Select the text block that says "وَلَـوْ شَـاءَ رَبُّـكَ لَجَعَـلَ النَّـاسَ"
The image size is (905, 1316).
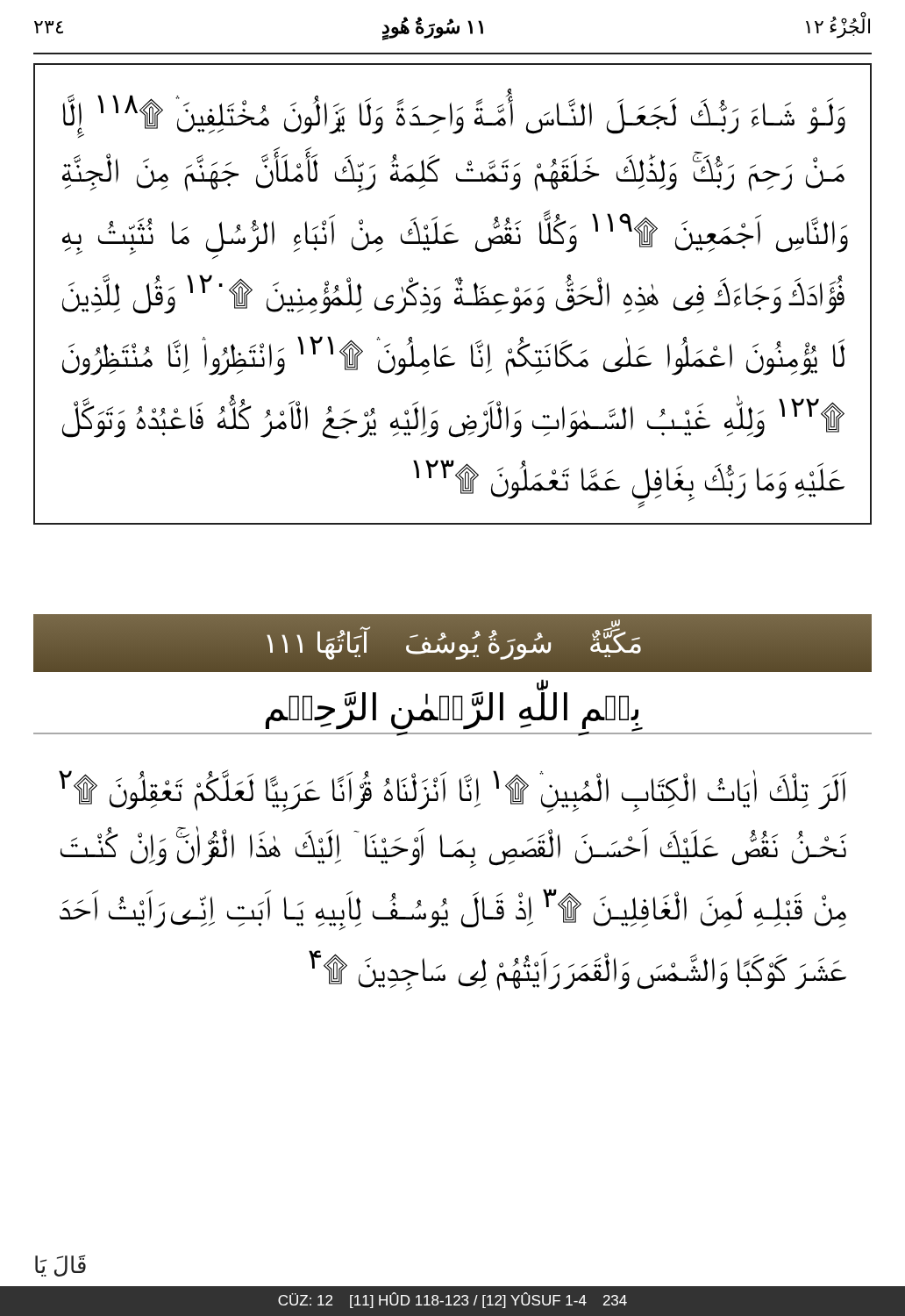coord(452,293)
